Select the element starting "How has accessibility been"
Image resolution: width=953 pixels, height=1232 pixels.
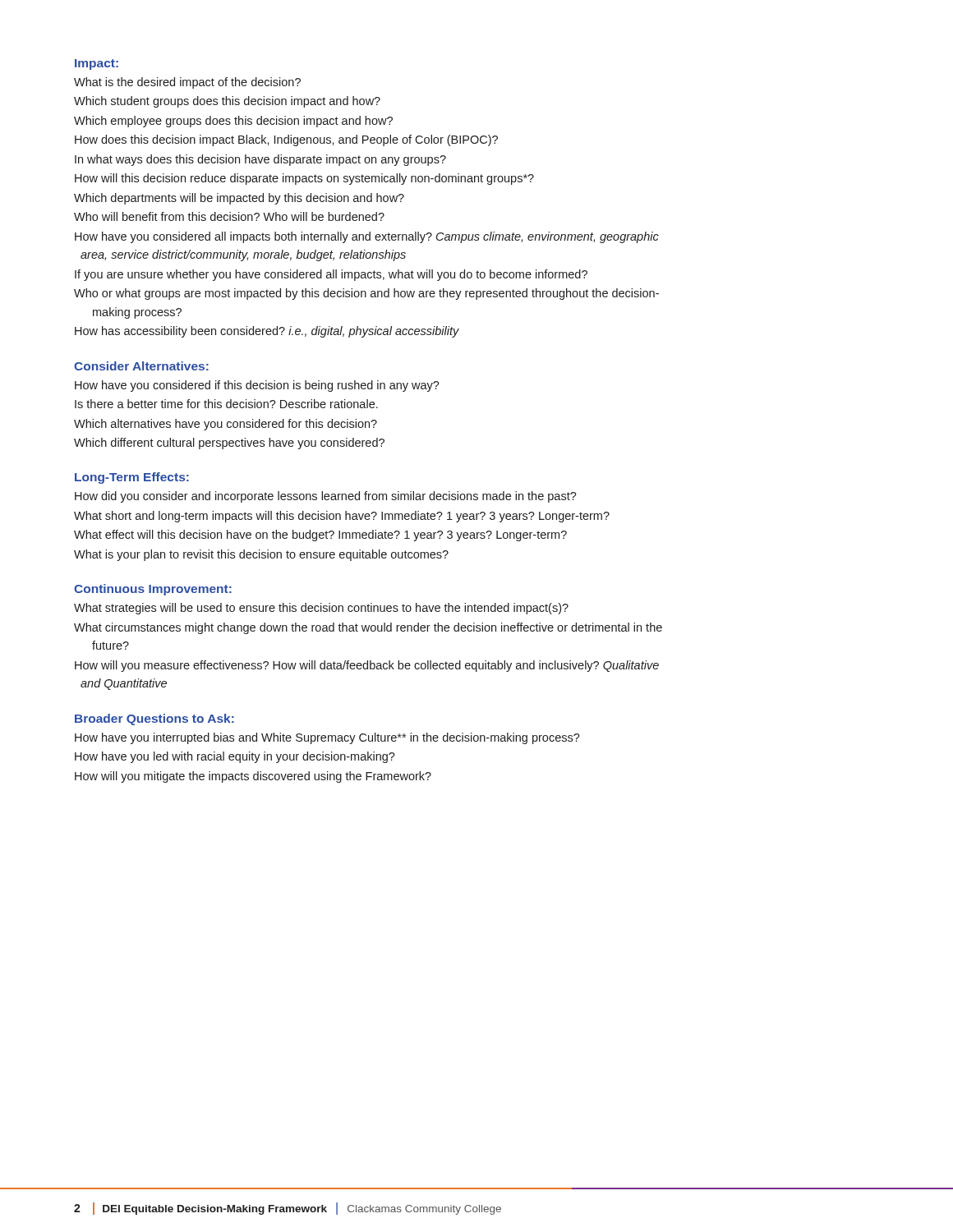pyautogui.click(x=266, y=331)
